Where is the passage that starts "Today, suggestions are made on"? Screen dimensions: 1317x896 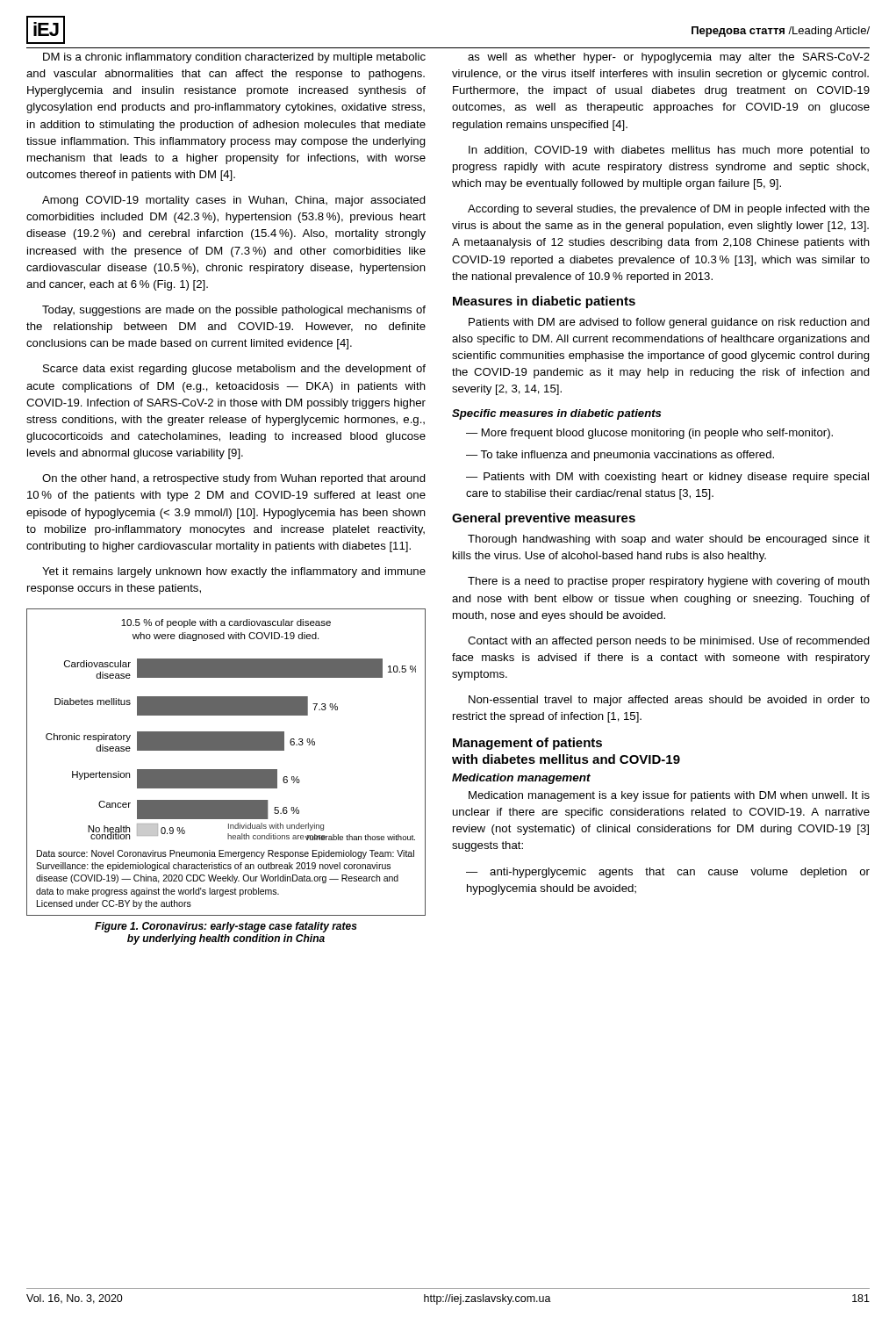tap(226, 326)
